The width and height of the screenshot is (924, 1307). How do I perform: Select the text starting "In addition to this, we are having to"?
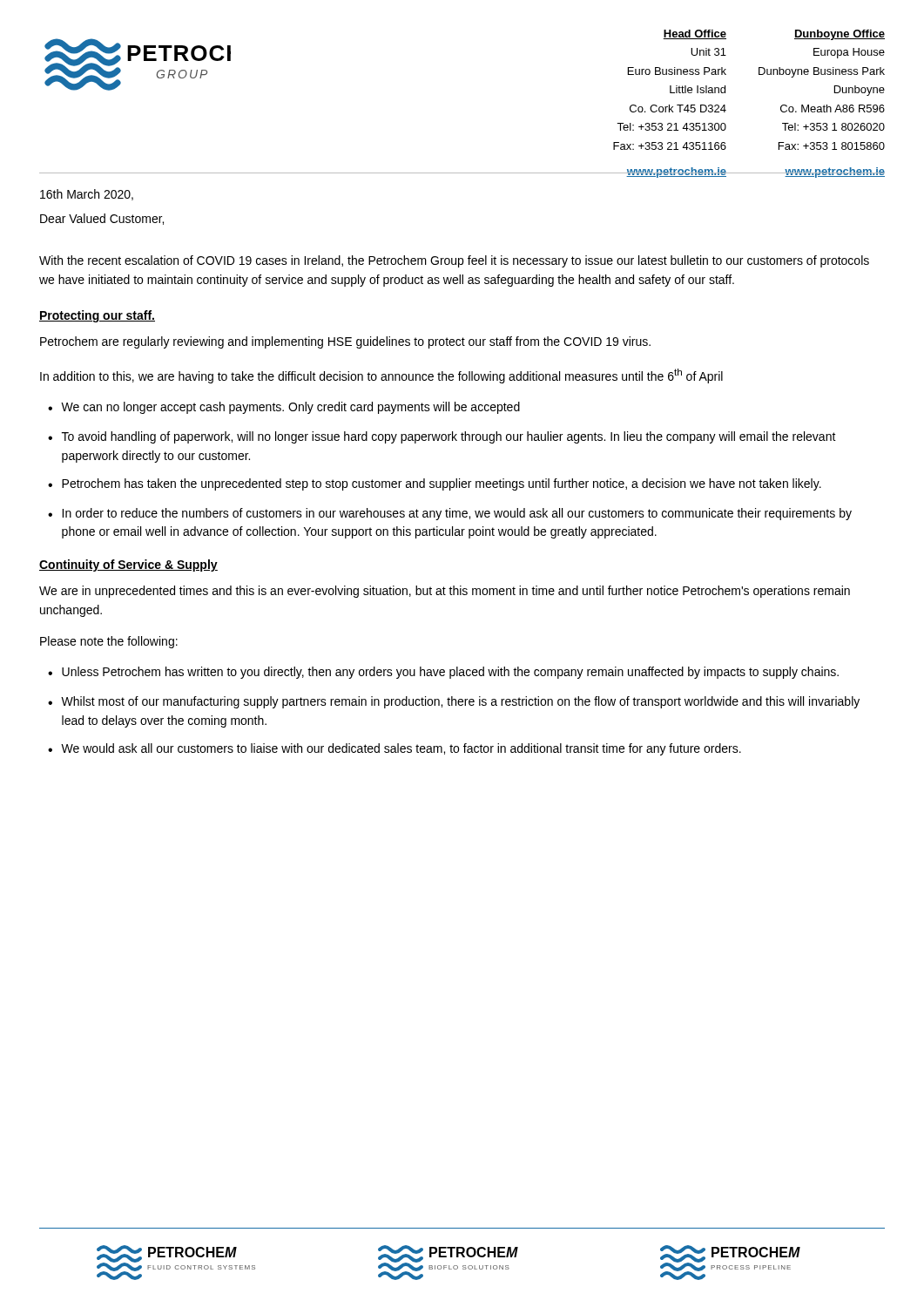click(x=381, y=375)
